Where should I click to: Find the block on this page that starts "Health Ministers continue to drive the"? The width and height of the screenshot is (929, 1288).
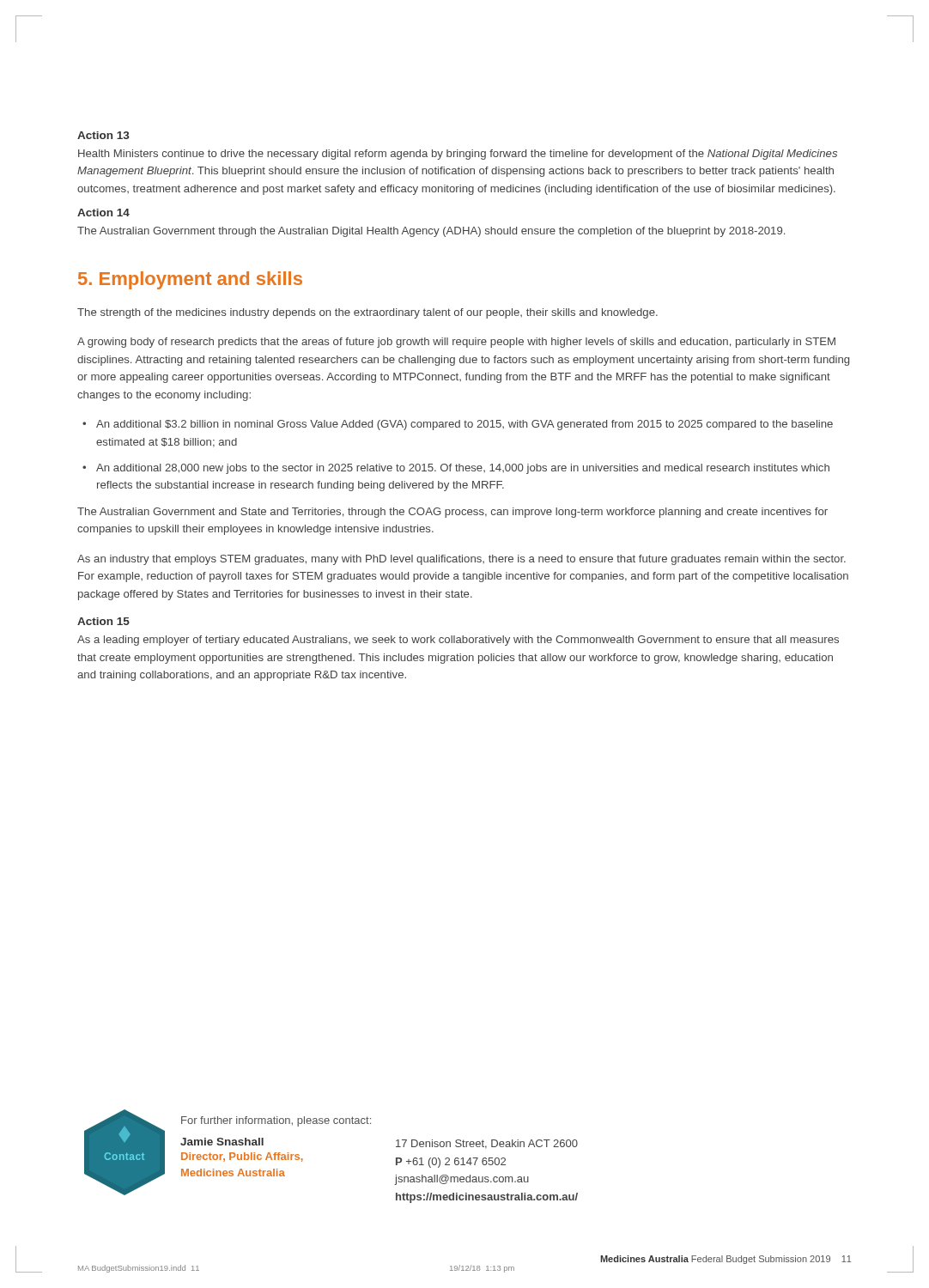464,171
